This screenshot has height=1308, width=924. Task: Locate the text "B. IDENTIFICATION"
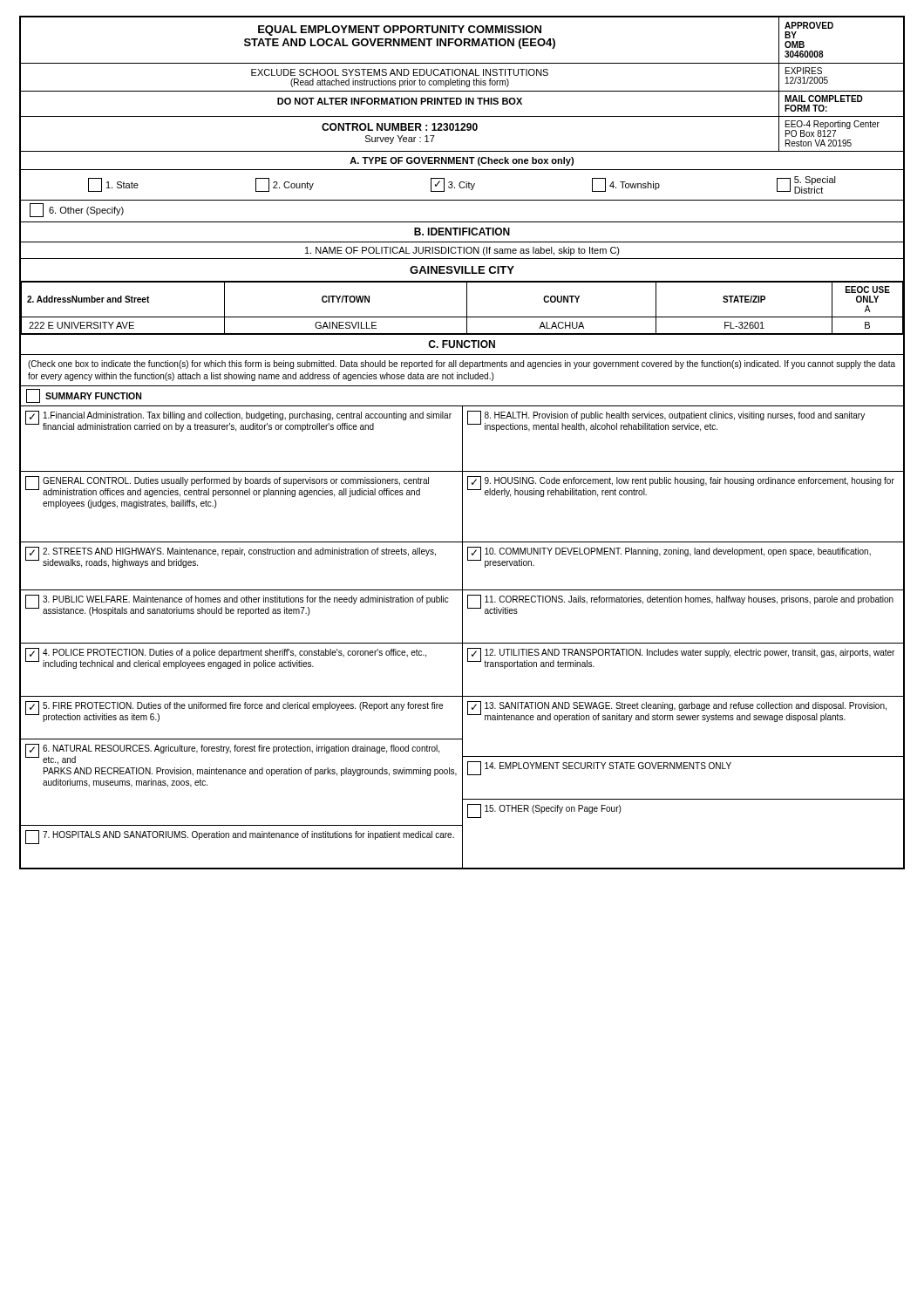(462, 232)
